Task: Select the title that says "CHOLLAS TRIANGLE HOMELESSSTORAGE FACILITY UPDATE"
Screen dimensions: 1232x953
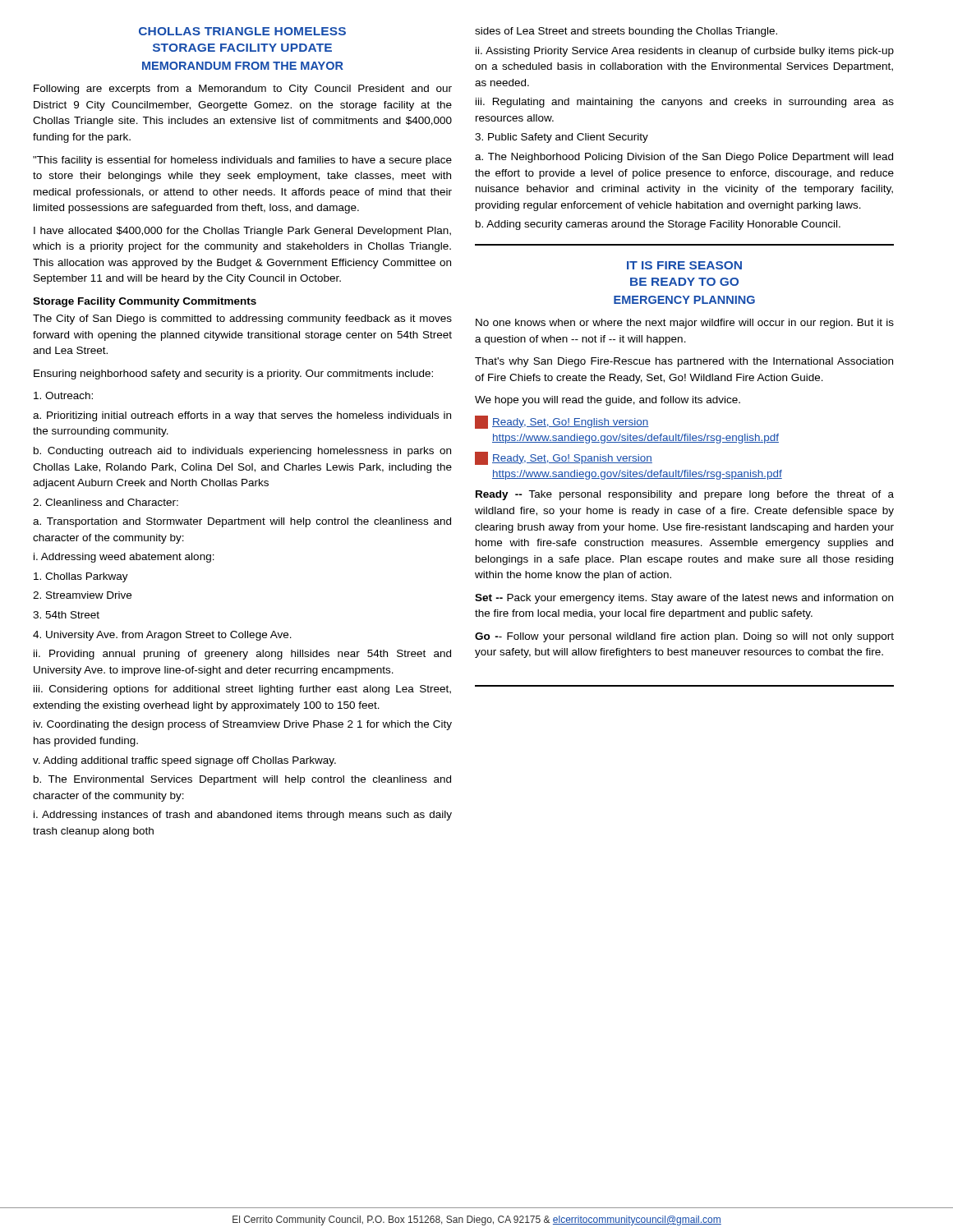Action: 242,40
